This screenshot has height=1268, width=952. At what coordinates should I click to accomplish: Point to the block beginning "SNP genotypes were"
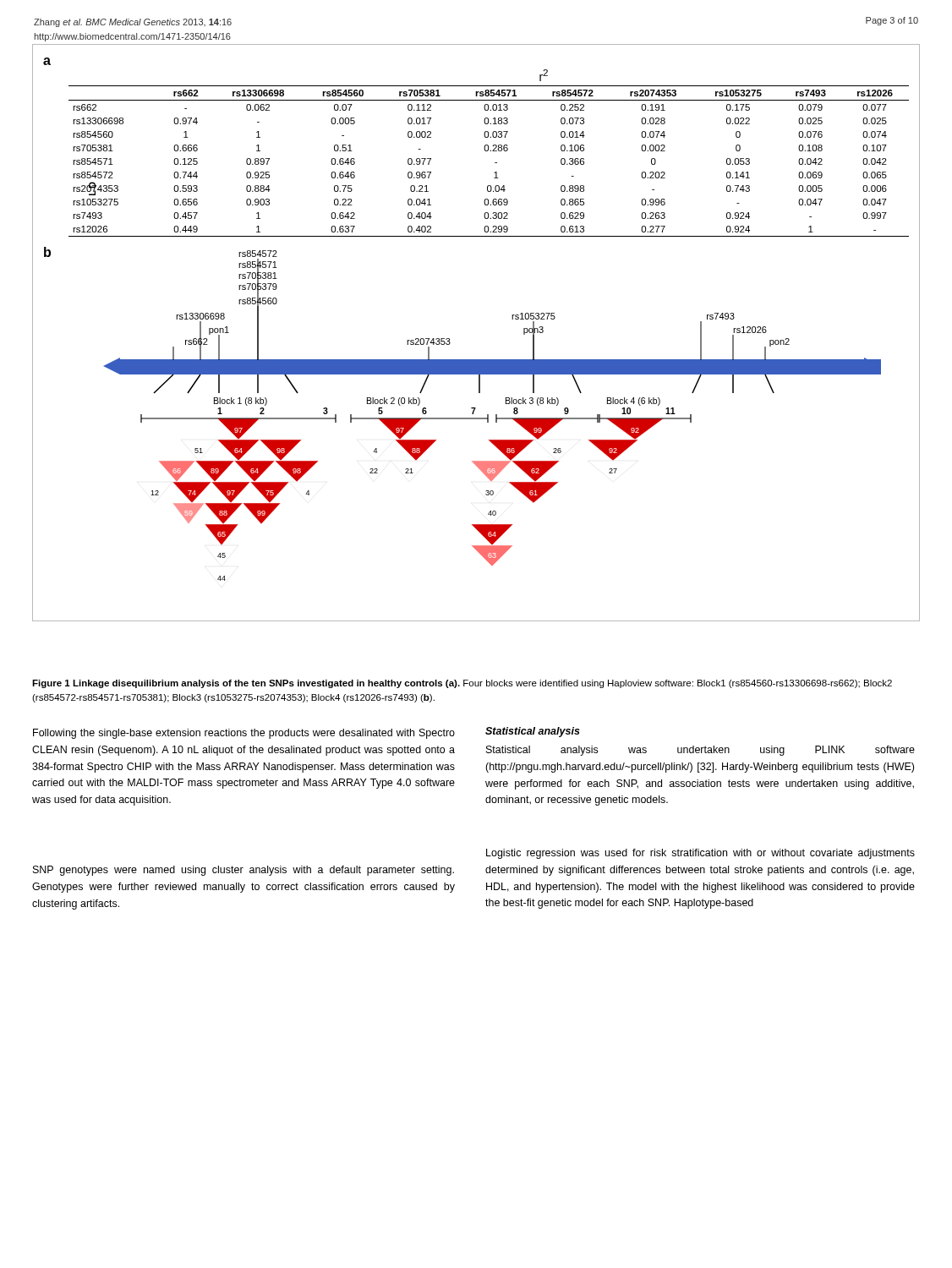click(x=243, y=887)
